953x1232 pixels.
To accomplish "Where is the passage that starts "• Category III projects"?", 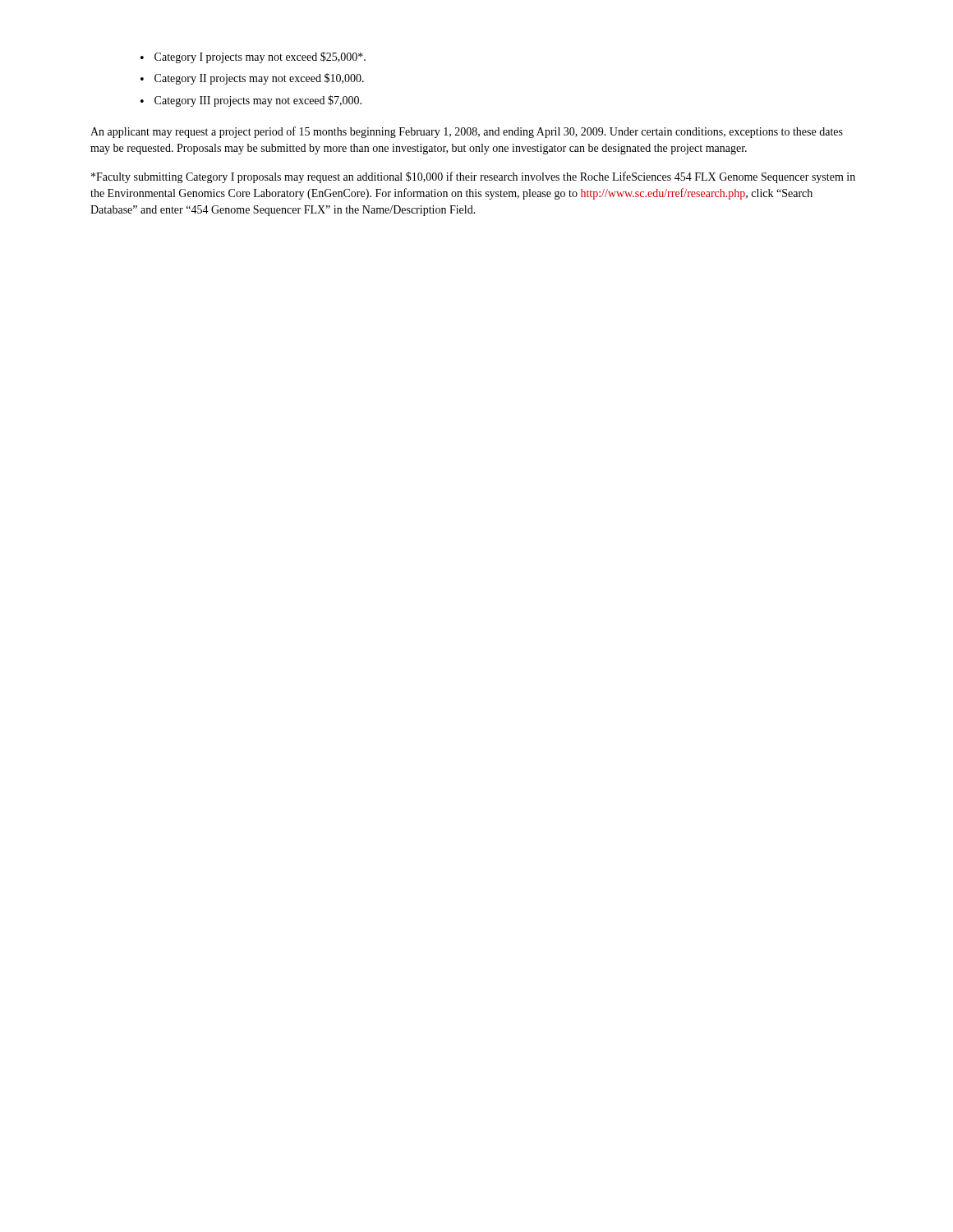I will point(251,102).
